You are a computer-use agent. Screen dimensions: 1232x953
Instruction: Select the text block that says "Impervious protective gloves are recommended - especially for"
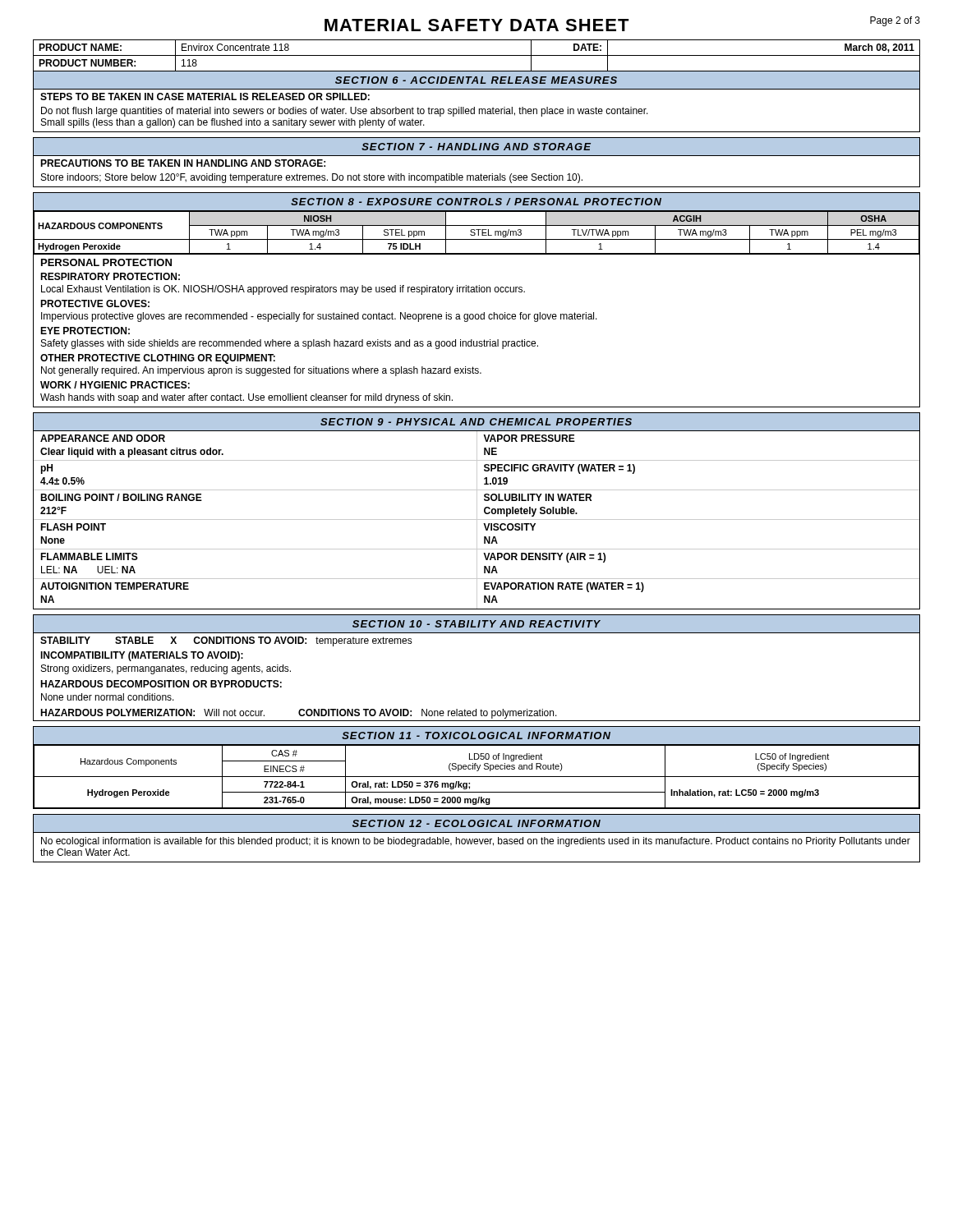click(x=319, y=316)
